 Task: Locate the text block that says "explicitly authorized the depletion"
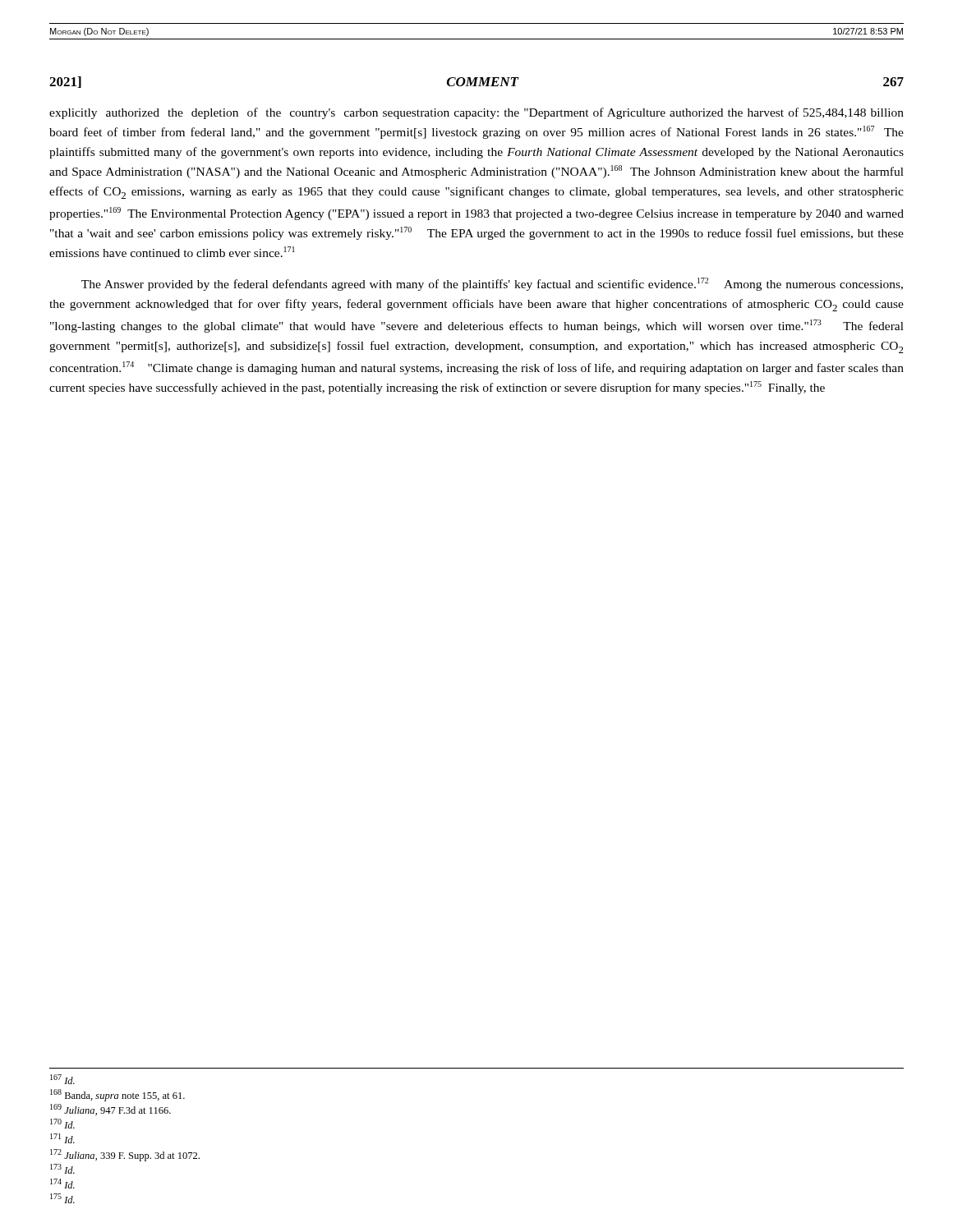(x=476, y=183)
